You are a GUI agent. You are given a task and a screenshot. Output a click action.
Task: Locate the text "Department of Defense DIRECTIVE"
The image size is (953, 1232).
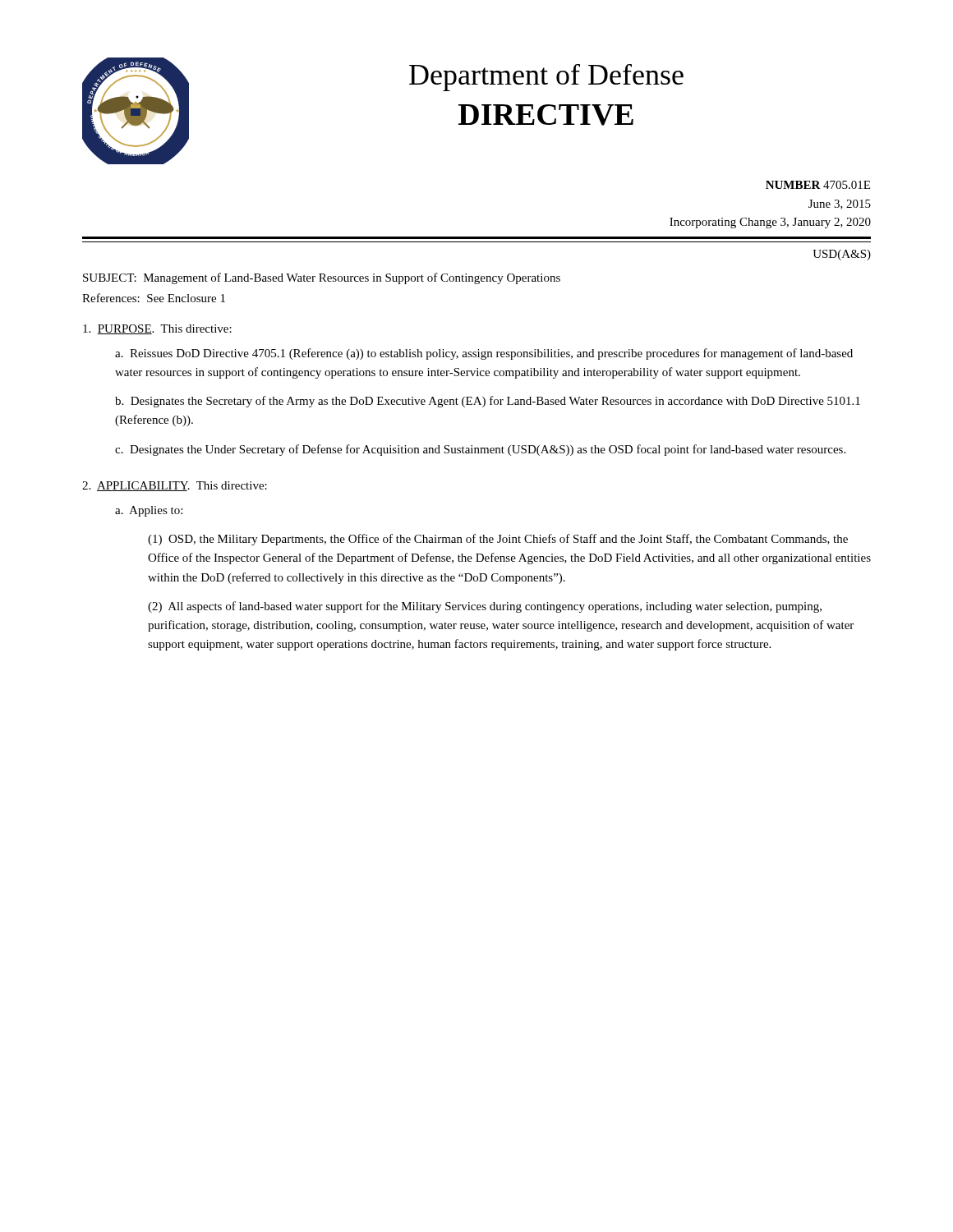[x=546, y=96]
